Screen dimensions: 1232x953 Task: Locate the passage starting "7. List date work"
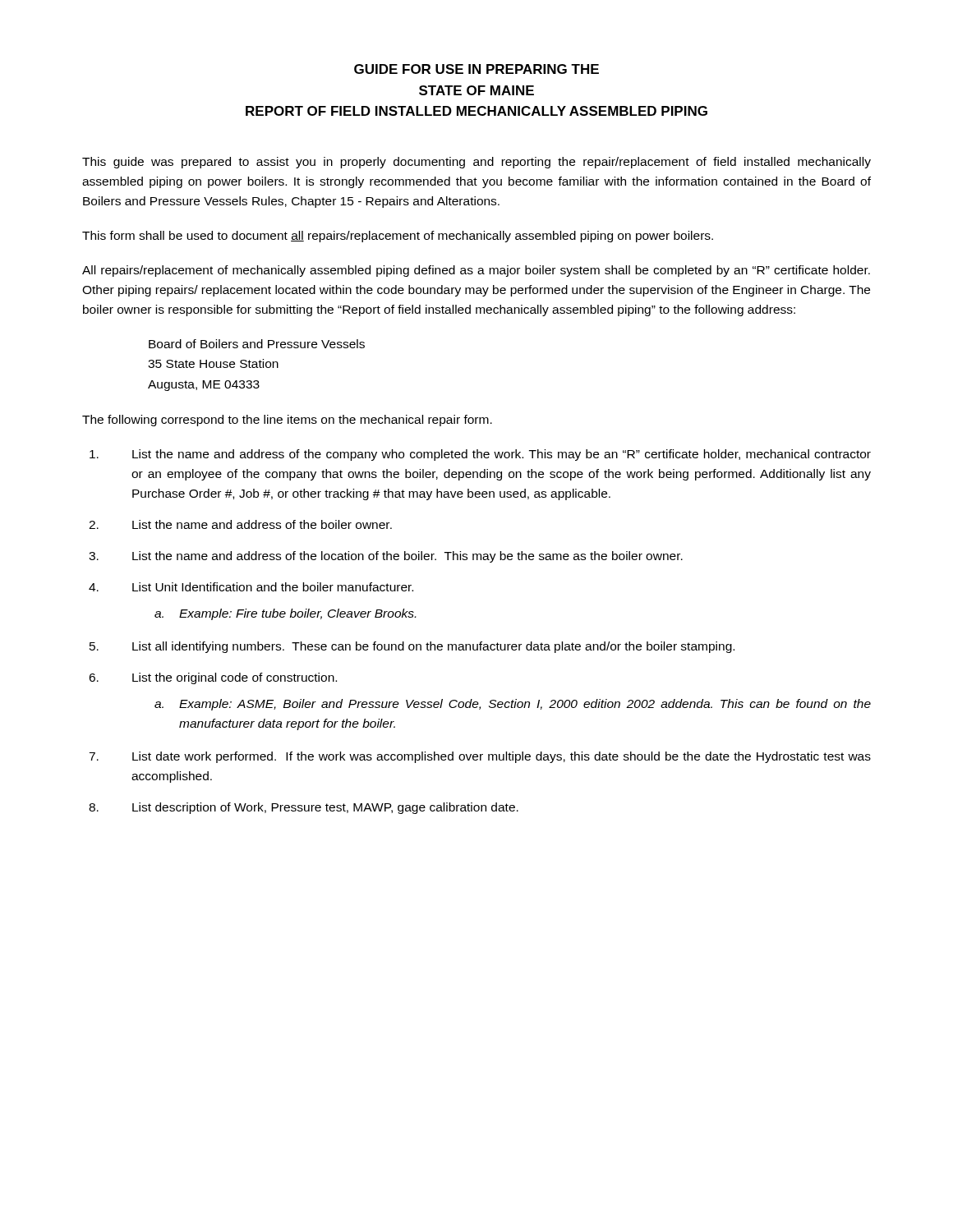coord(476,766)
